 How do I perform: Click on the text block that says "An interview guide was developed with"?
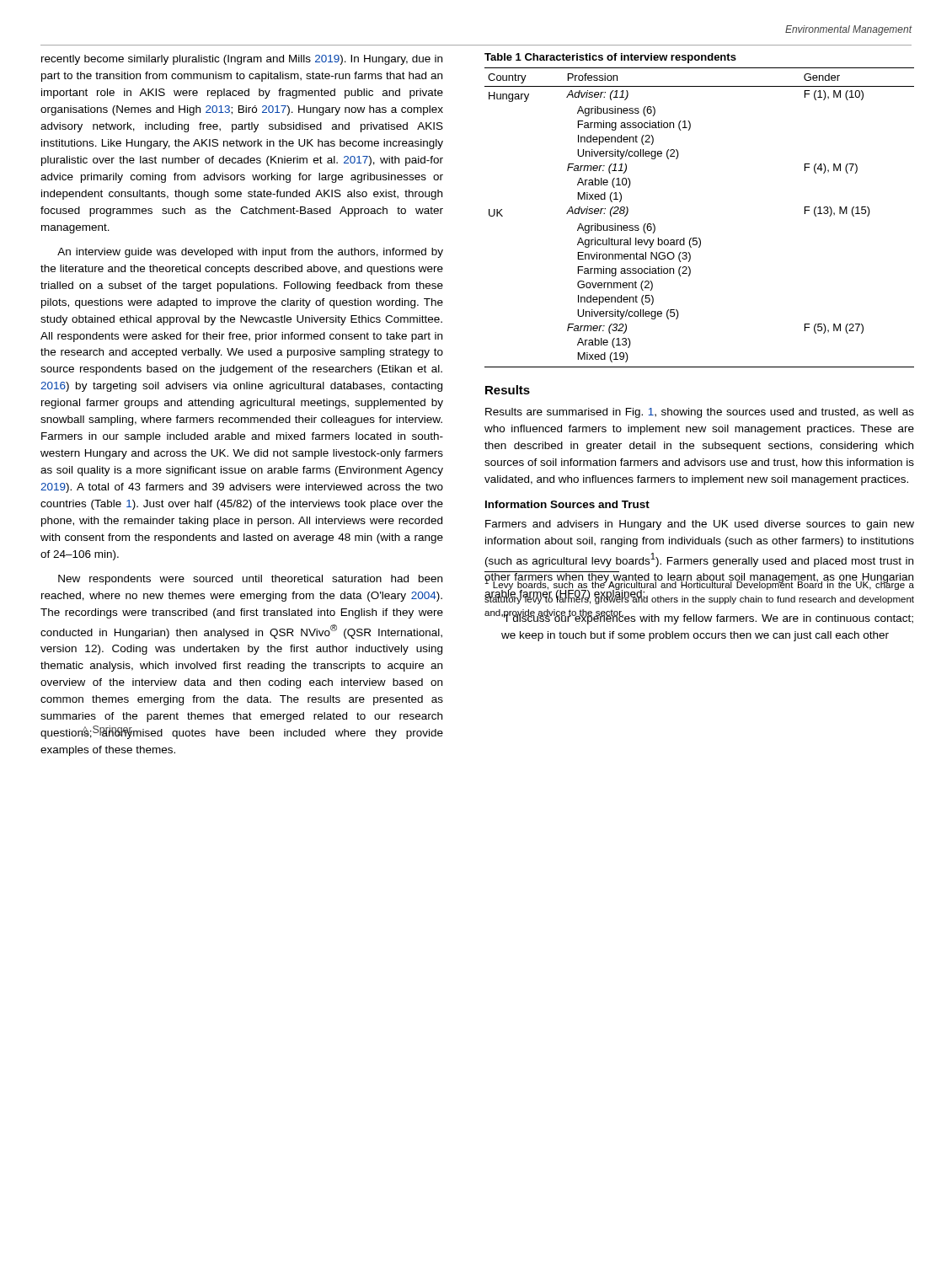242,403
